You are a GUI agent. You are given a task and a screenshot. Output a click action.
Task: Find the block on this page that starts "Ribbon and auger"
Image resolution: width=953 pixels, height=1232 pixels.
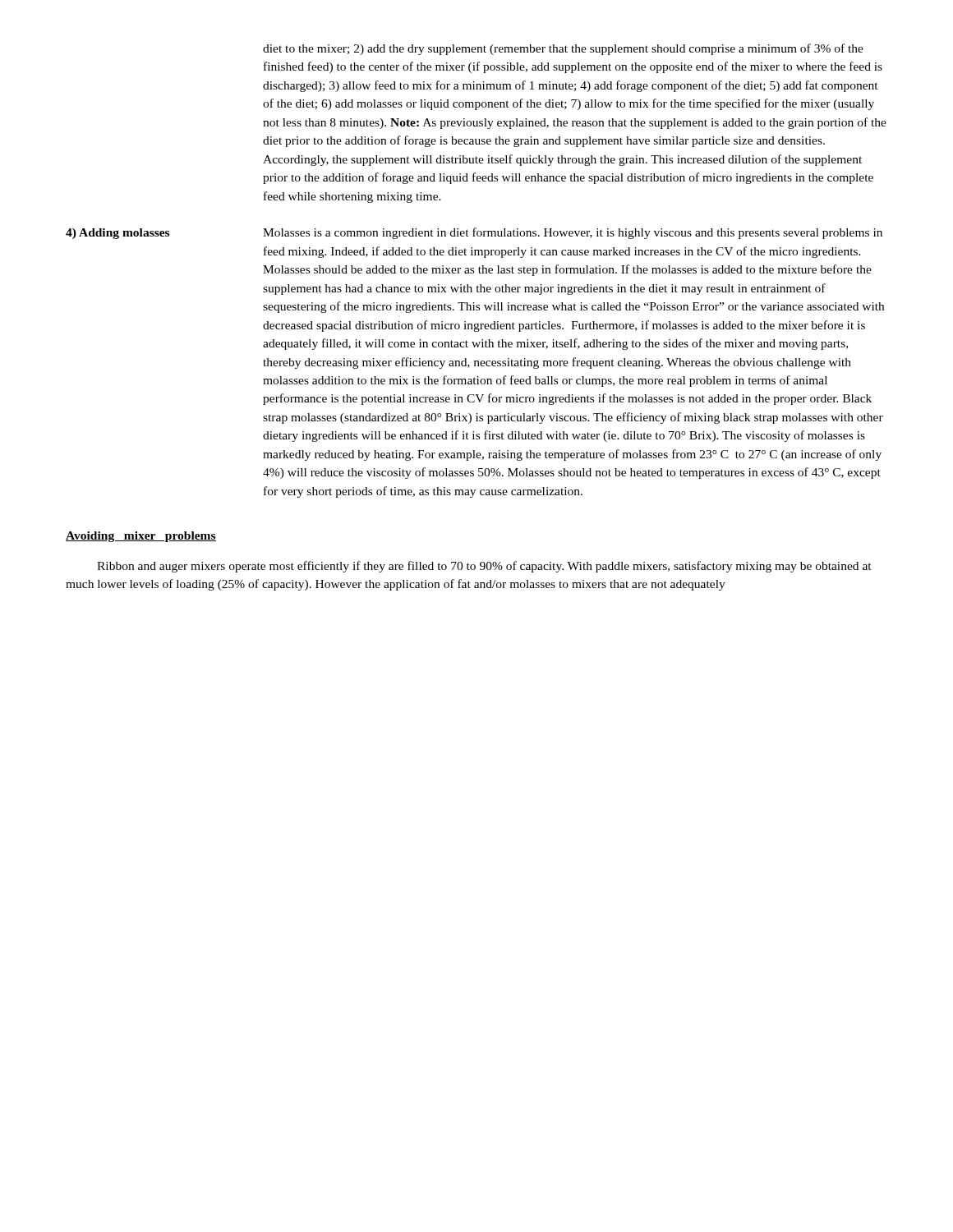[x=469, y=574]
